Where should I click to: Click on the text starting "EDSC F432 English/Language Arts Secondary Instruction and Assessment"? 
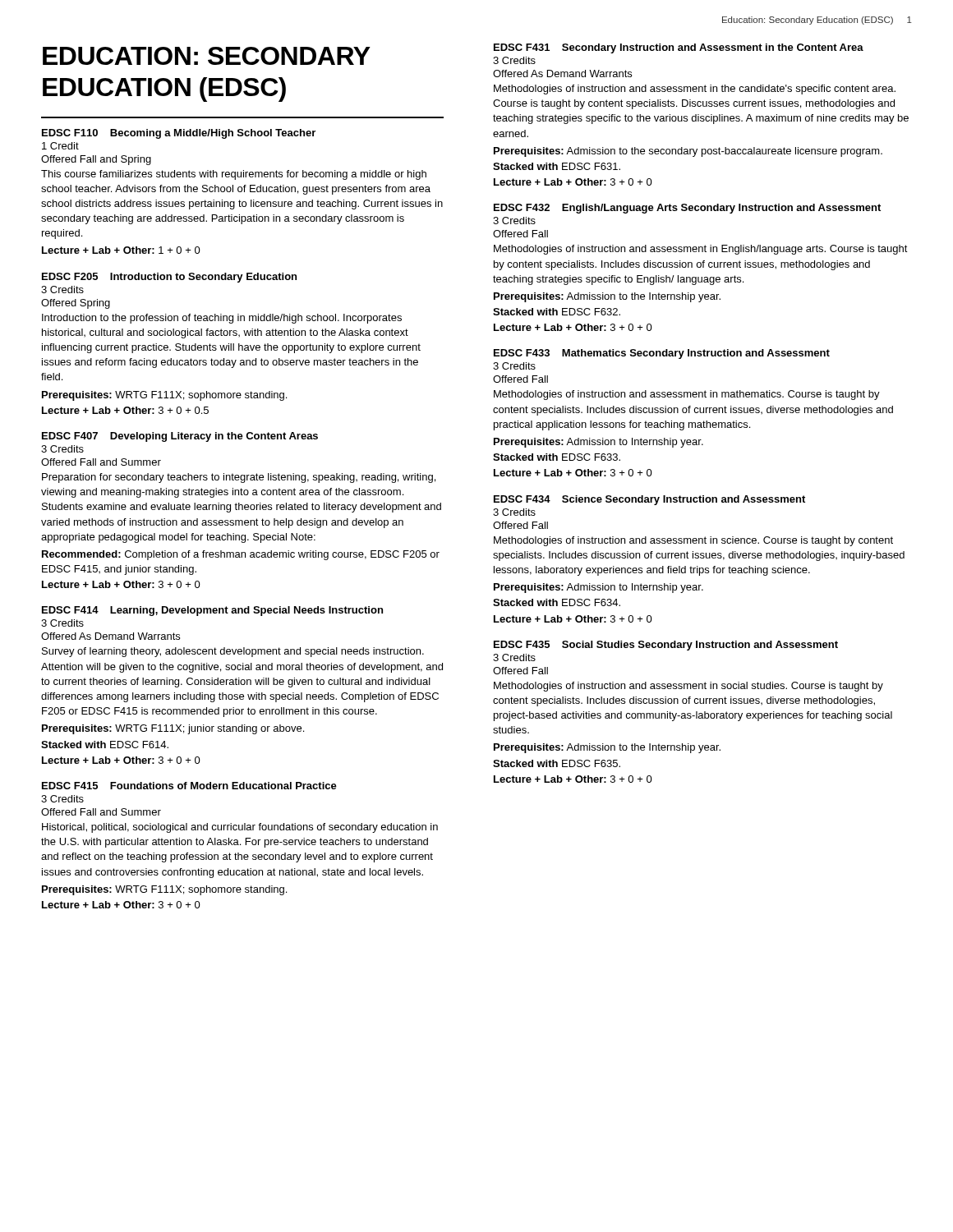coord(702,208)
